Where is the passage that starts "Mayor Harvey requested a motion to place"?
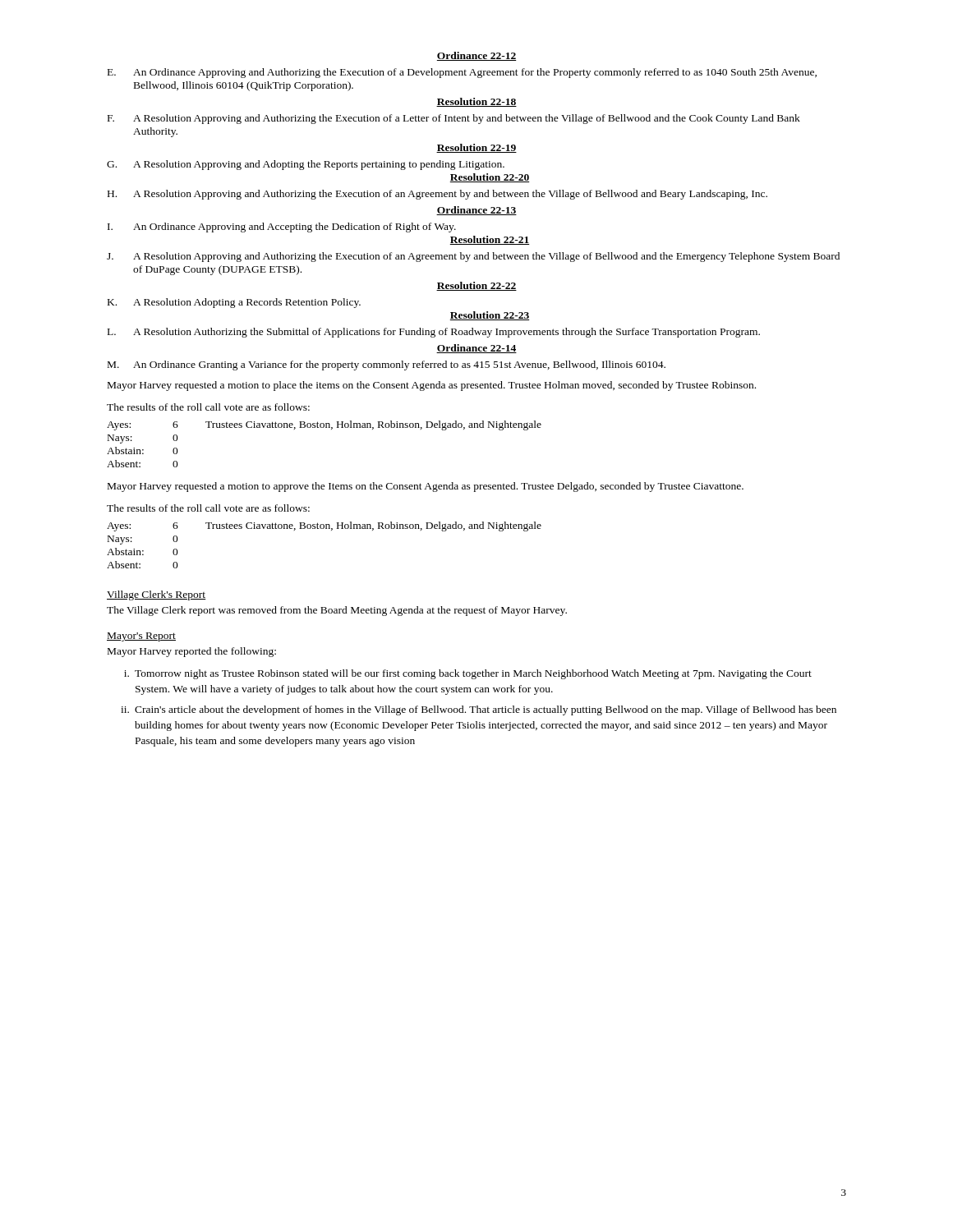This screenshot has width=953, height=1232. pos(432,385)
